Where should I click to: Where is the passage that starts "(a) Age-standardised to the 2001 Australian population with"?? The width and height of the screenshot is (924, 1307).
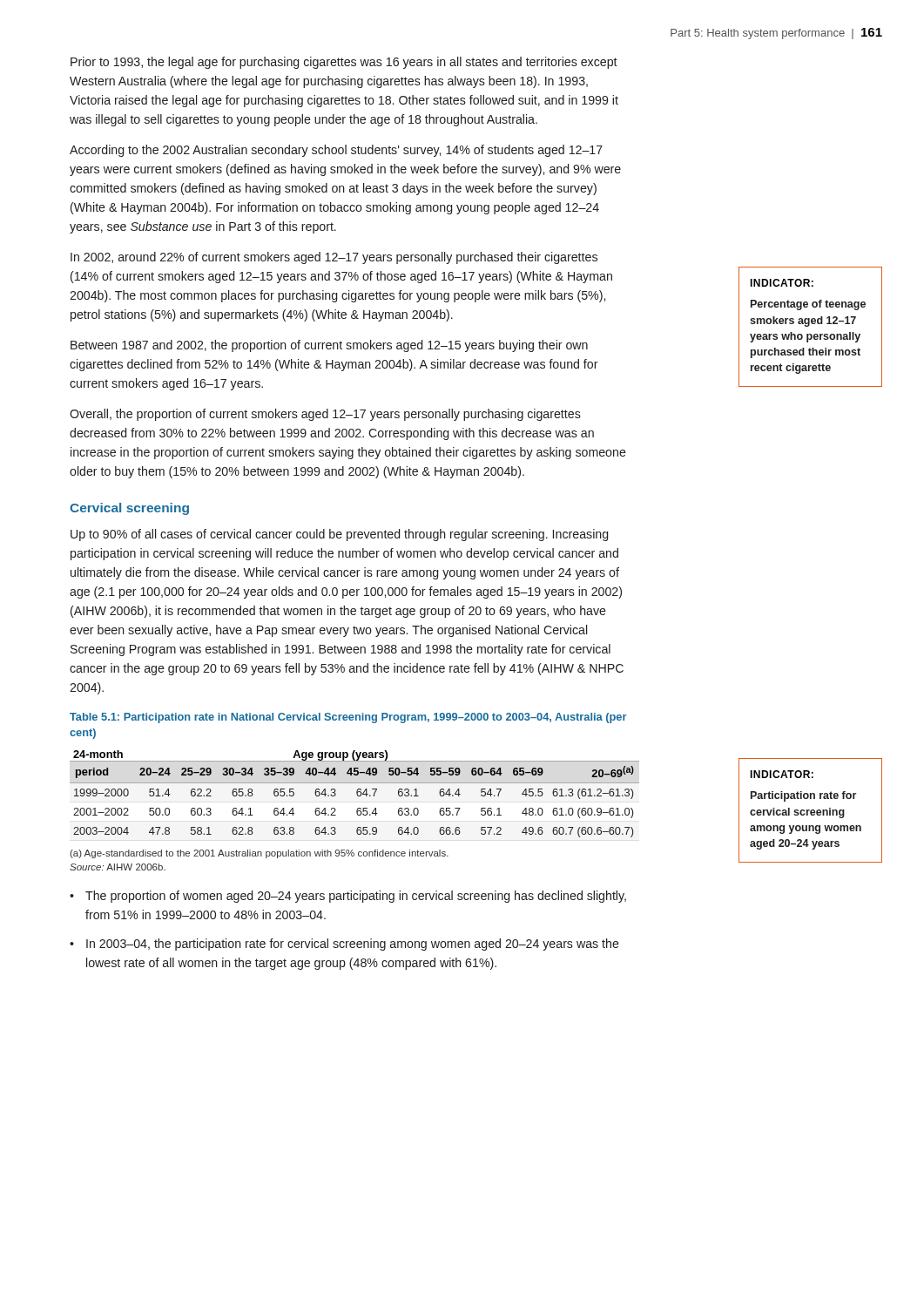click(x=259, y=860)
